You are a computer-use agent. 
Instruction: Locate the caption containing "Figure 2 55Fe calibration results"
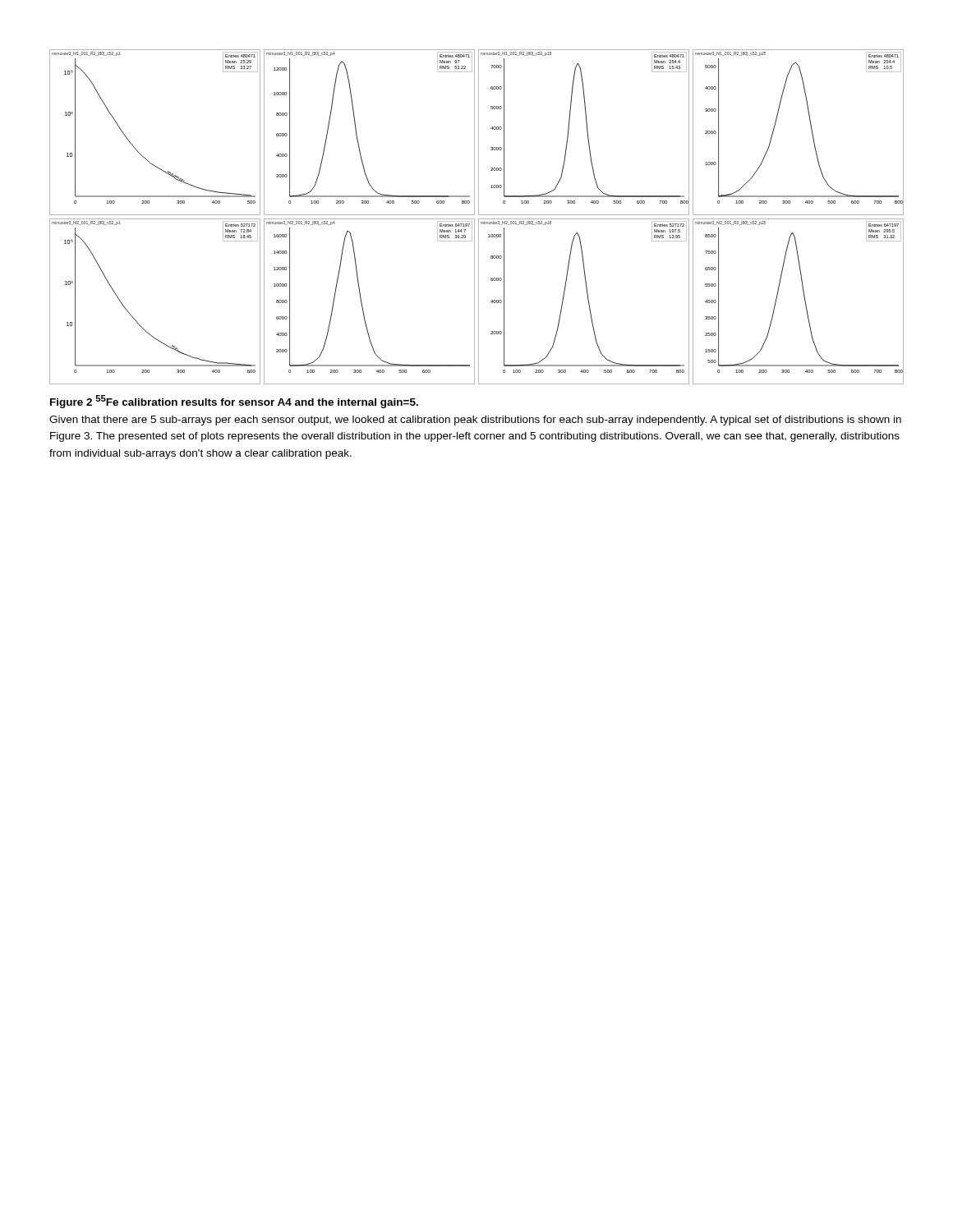coord(234,400)
